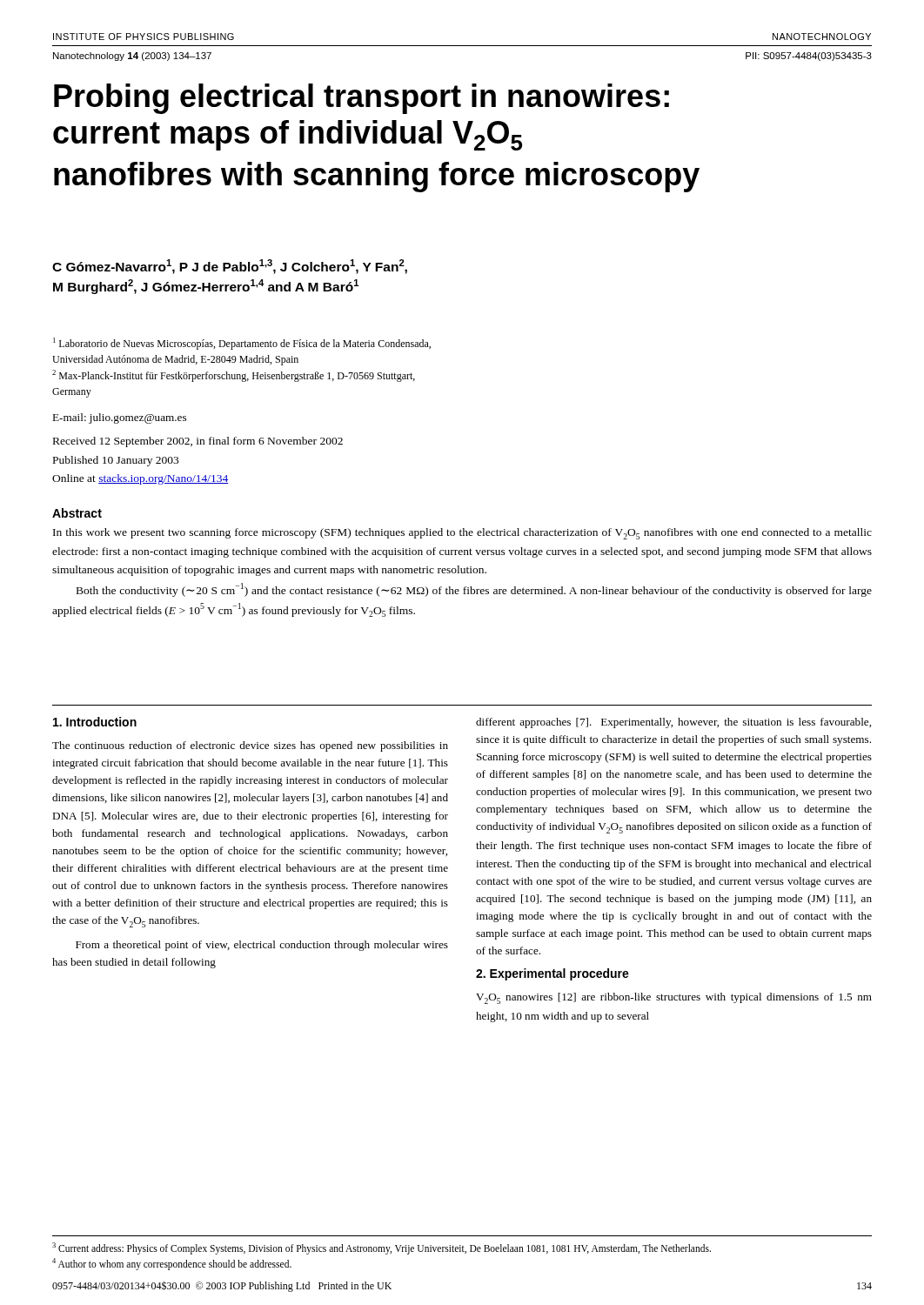924x1305 pixels.
Task: Navigate to the element starting "E-mail: julio.gomez@uam.es"
Action: pos(119,417)
